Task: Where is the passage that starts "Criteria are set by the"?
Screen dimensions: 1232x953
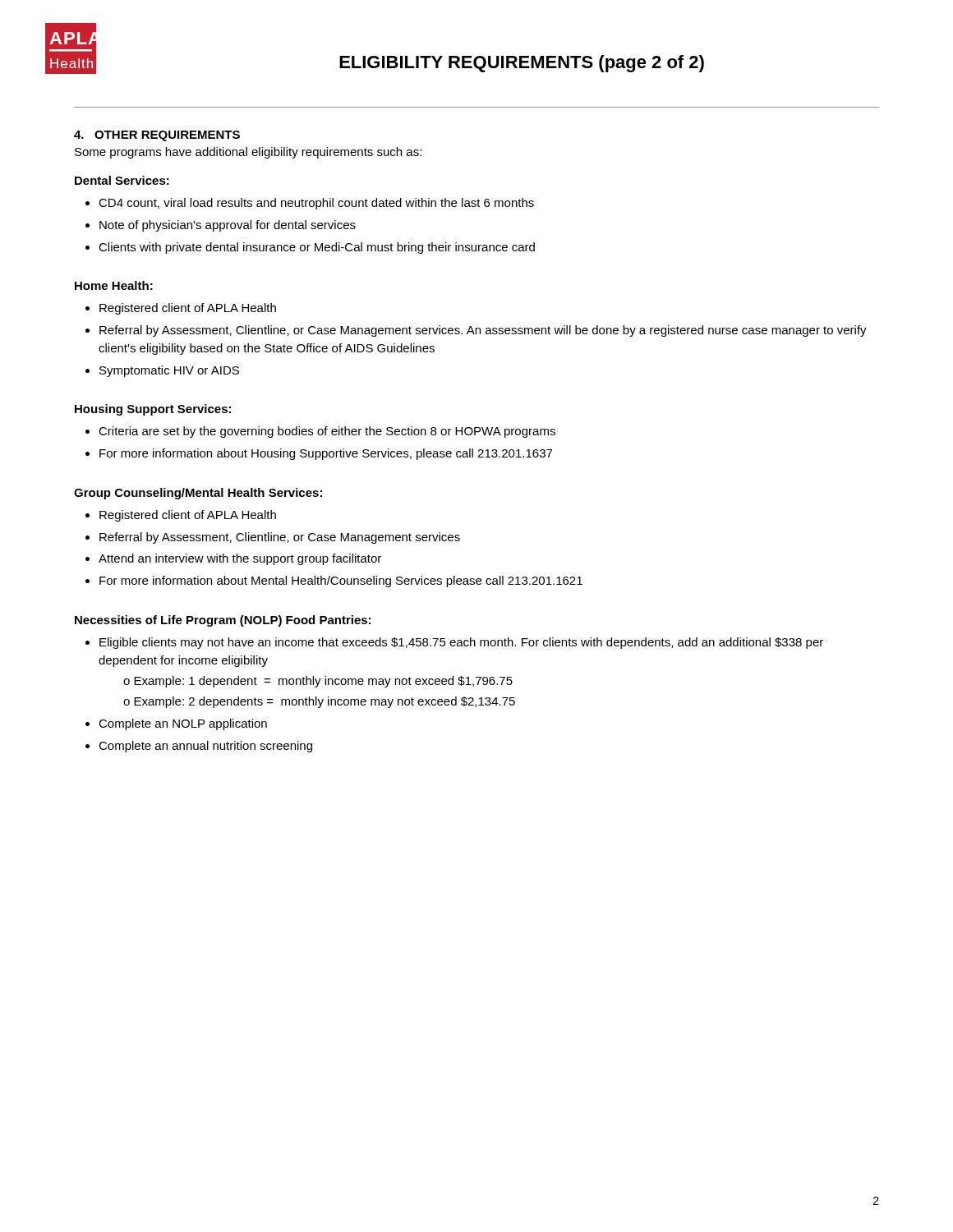Action: [327, 431]
